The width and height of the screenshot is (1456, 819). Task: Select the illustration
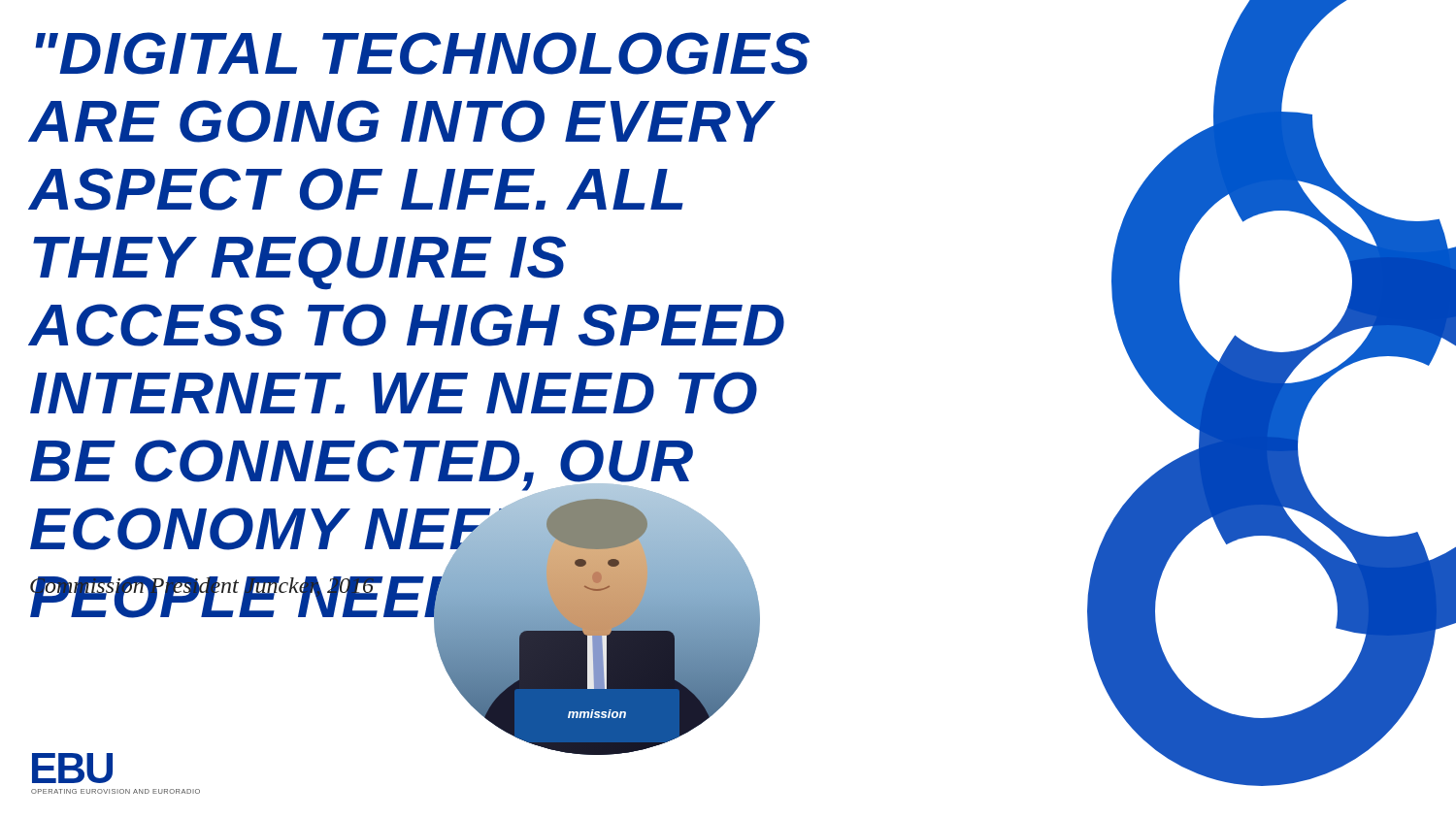click(x=1252, y=410)
